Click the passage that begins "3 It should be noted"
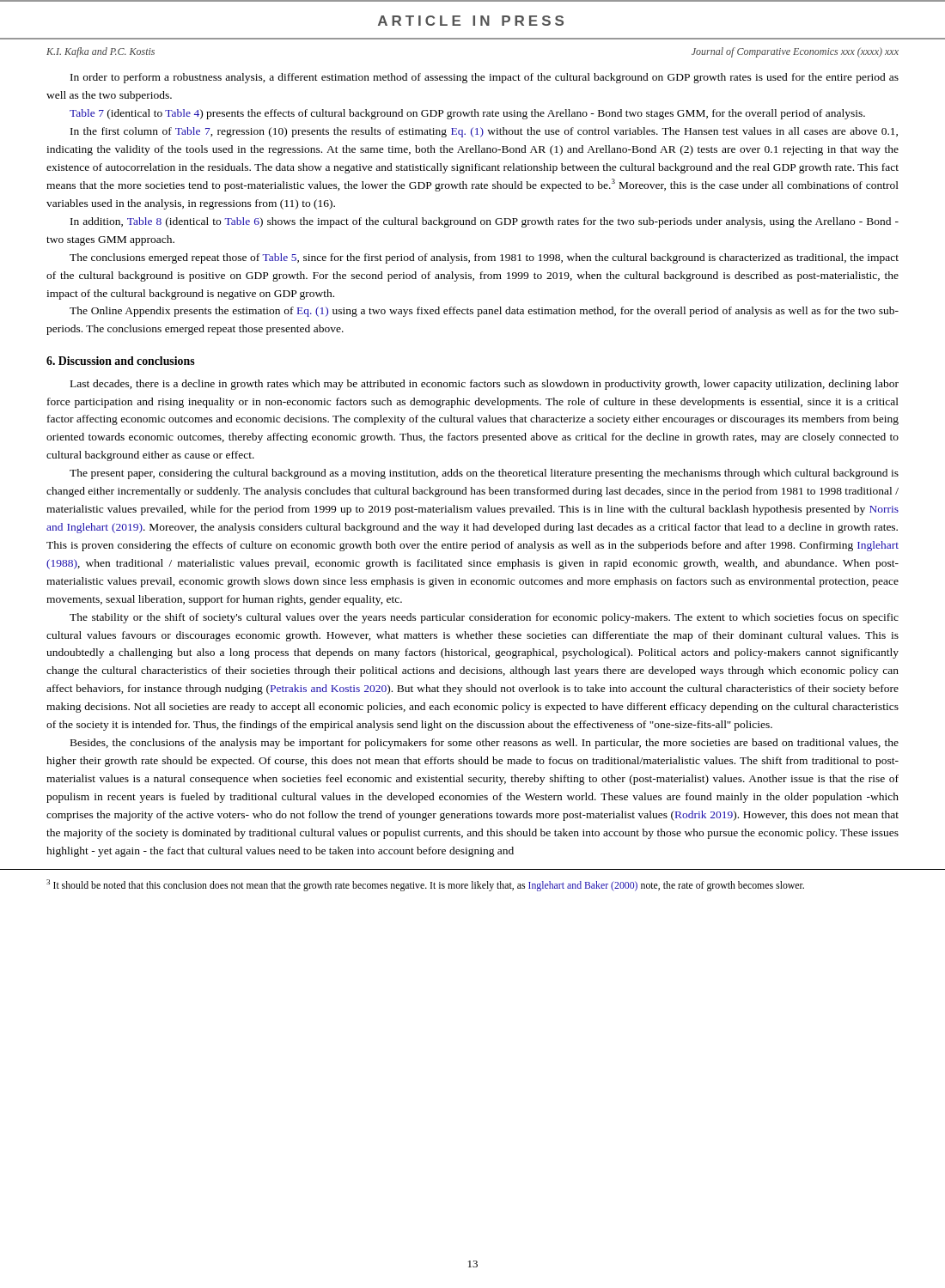Screen dimensions: 1288x945 click(x=472, y=885)
